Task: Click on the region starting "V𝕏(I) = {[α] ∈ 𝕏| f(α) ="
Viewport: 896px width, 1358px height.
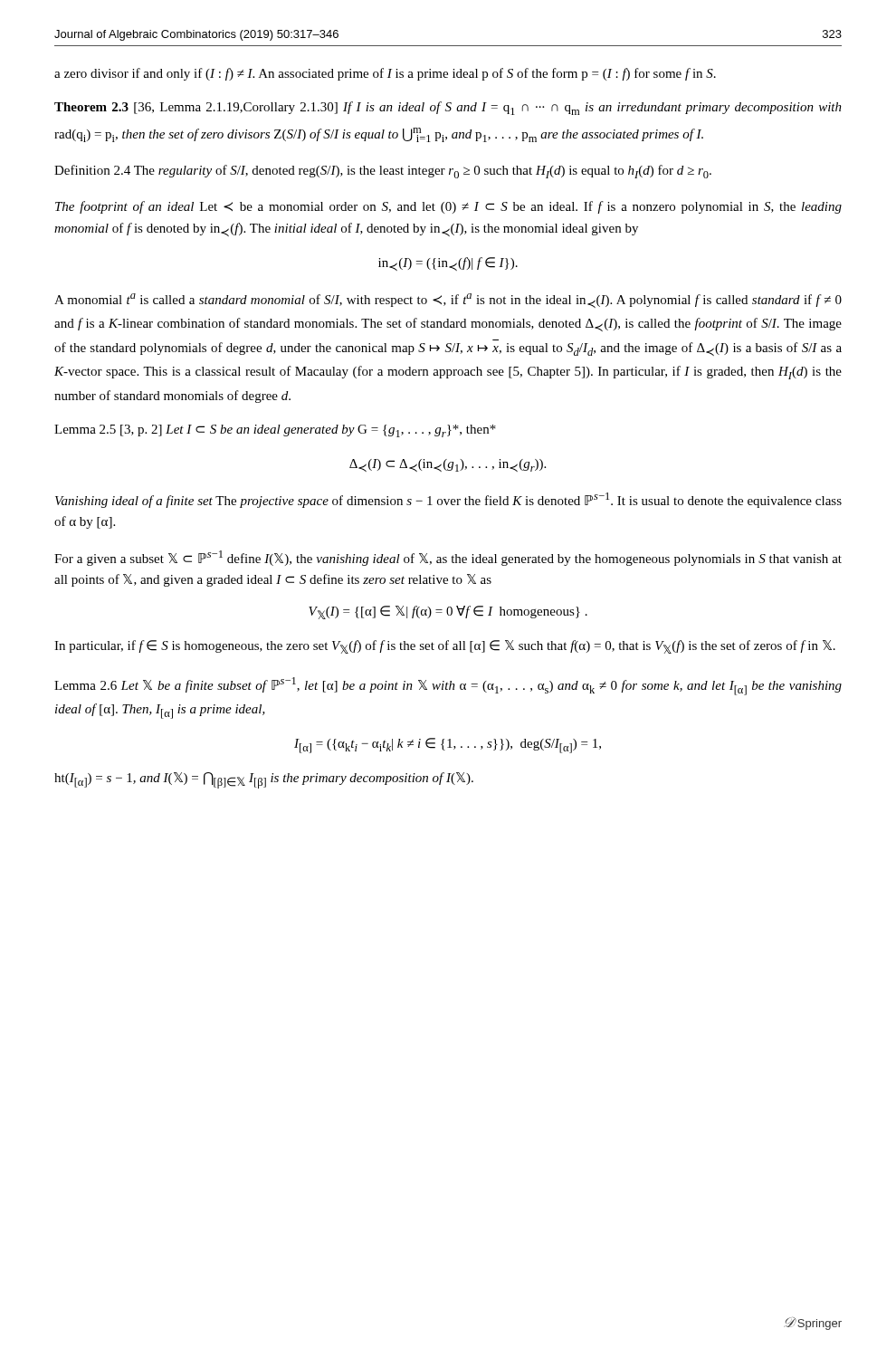Action: pos(448,613)
